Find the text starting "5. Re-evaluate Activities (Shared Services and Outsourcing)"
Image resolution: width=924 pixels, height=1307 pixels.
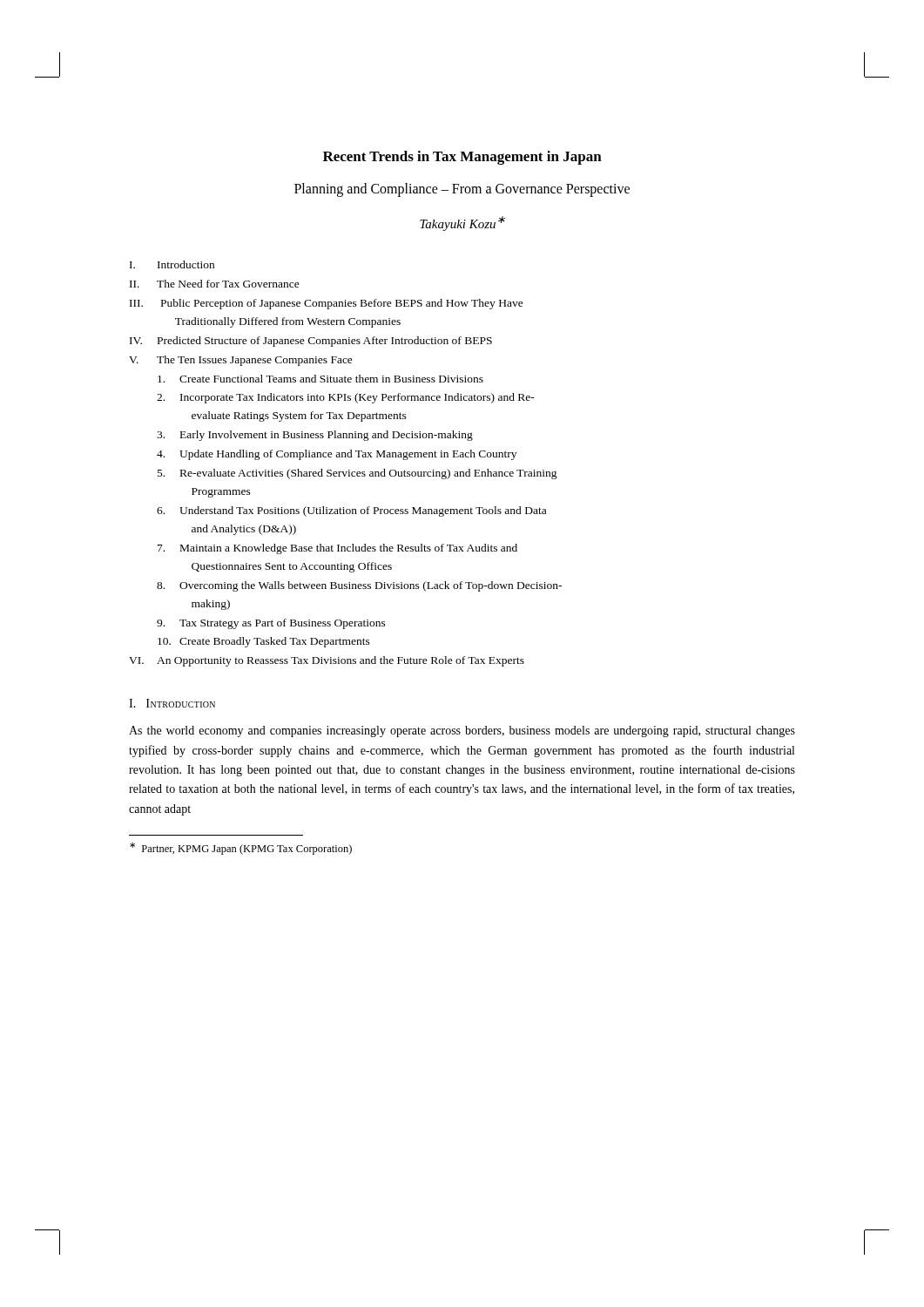point(357,483)
